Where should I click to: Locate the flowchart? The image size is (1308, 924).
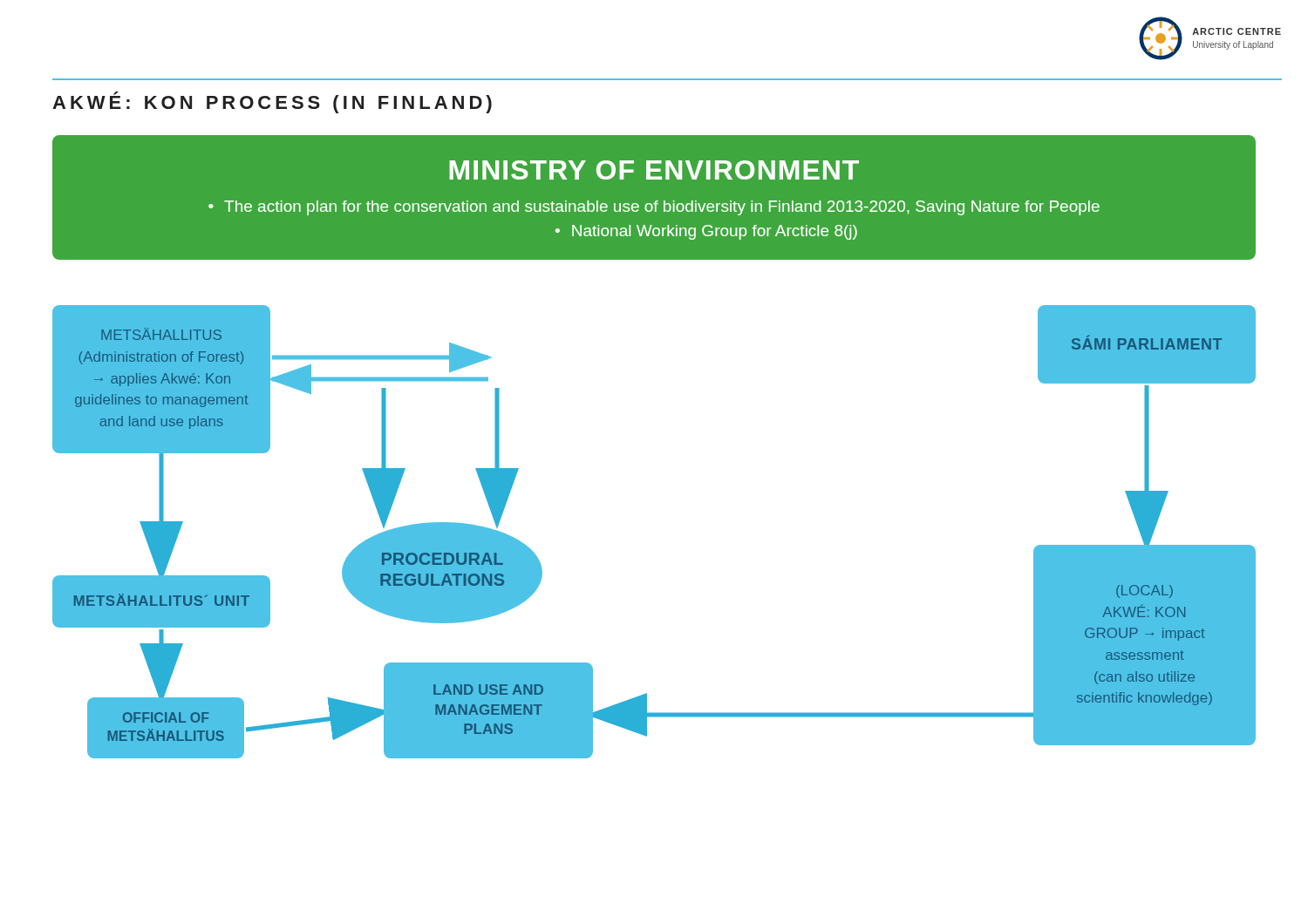(654, 601)
